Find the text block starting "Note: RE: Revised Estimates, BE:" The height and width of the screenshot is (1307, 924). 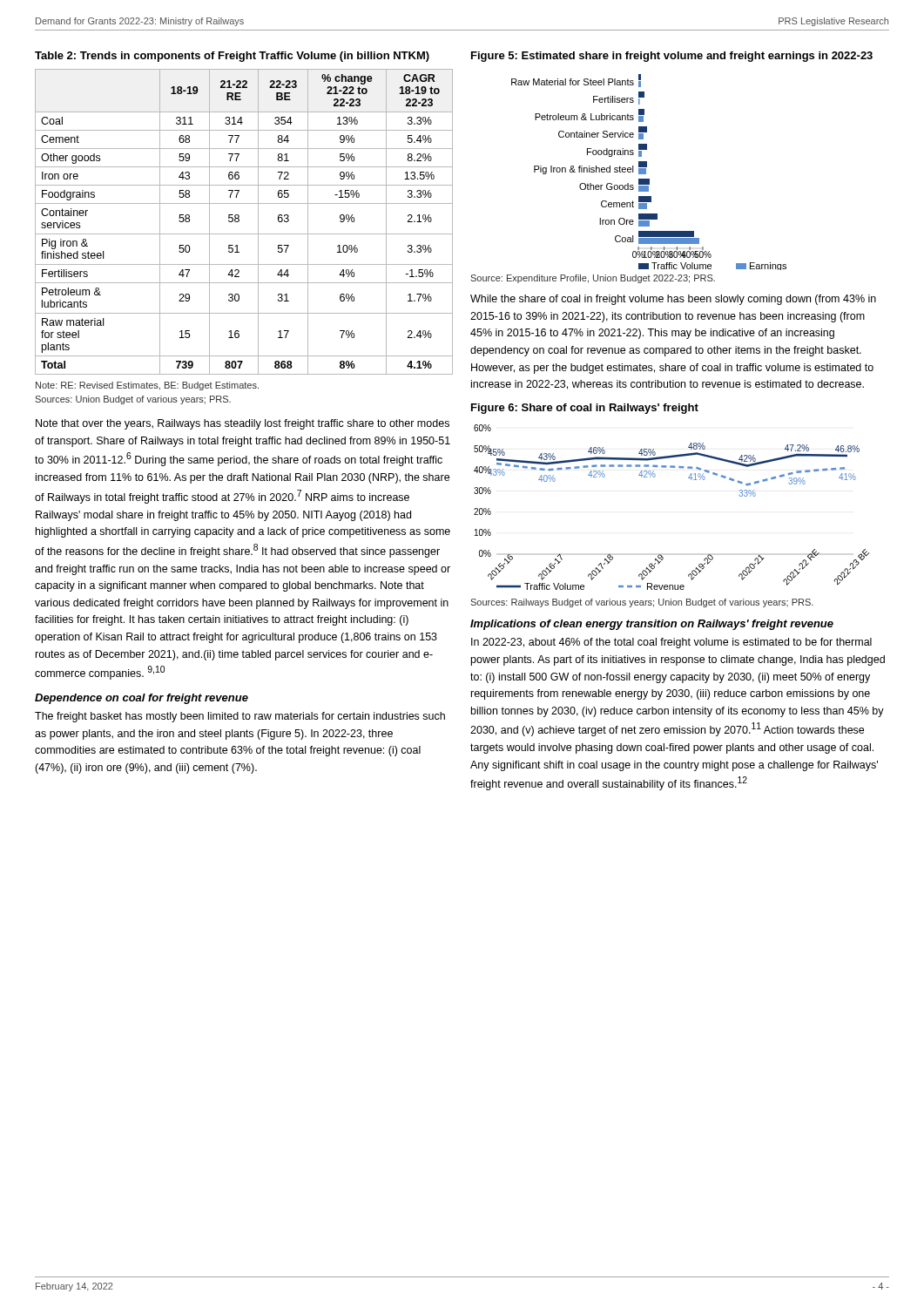click(147, 392)
